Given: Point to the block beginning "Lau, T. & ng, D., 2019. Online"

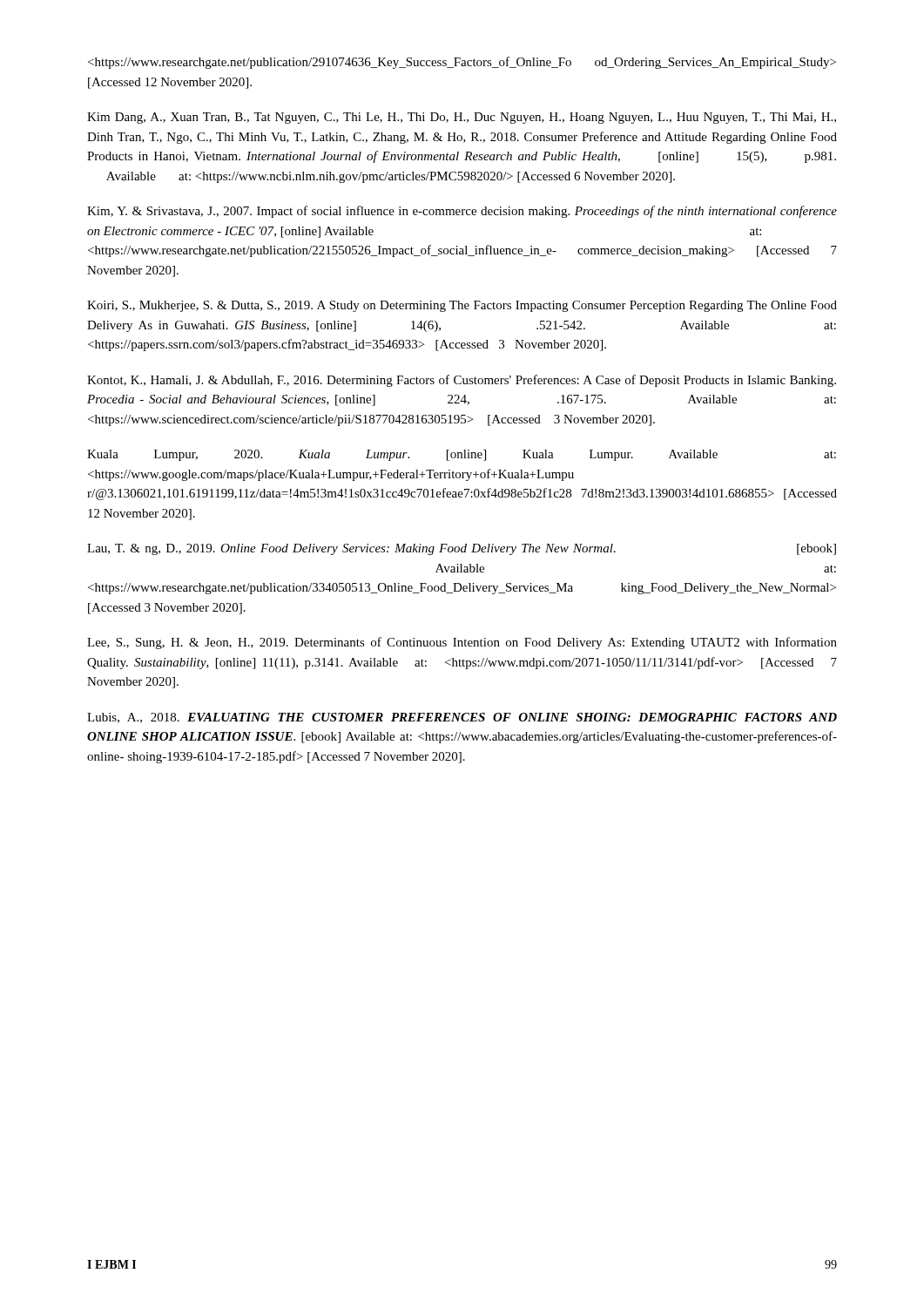Looking at the screenshot, I should point(462,577).
